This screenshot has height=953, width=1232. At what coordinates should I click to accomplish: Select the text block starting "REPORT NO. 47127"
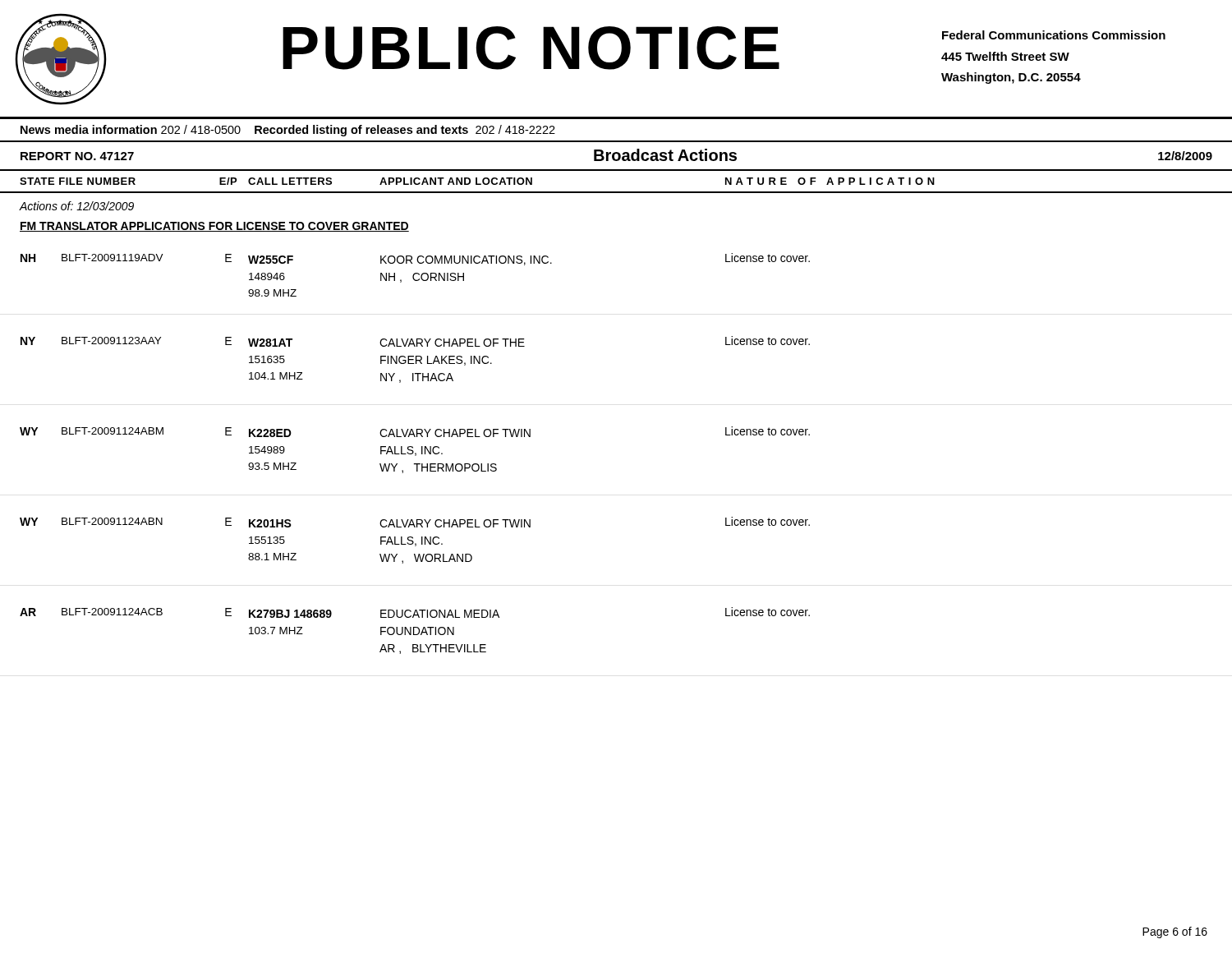[77, 156]
